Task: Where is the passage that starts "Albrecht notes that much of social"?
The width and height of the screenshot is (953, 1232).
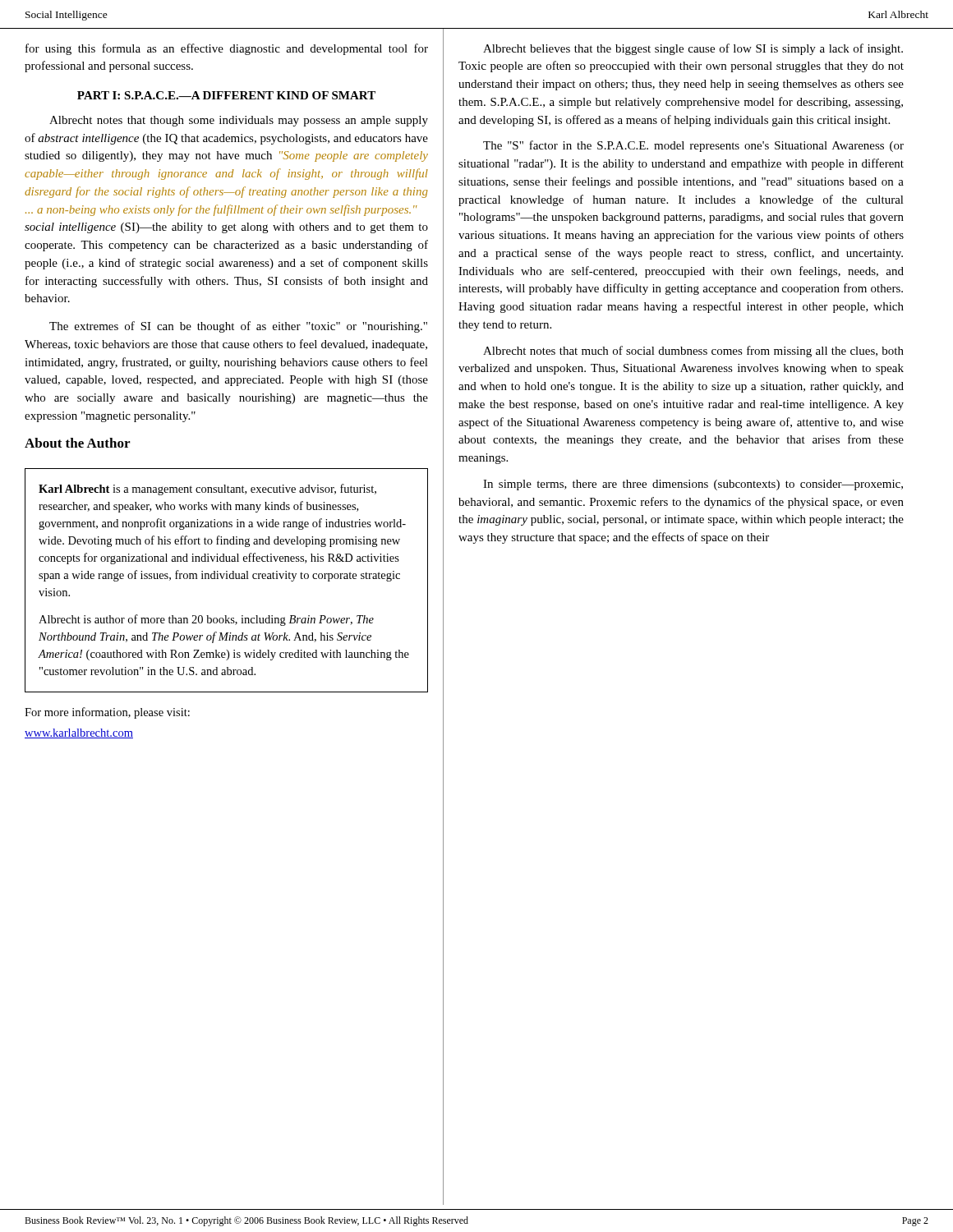Action: coord(681,405)
